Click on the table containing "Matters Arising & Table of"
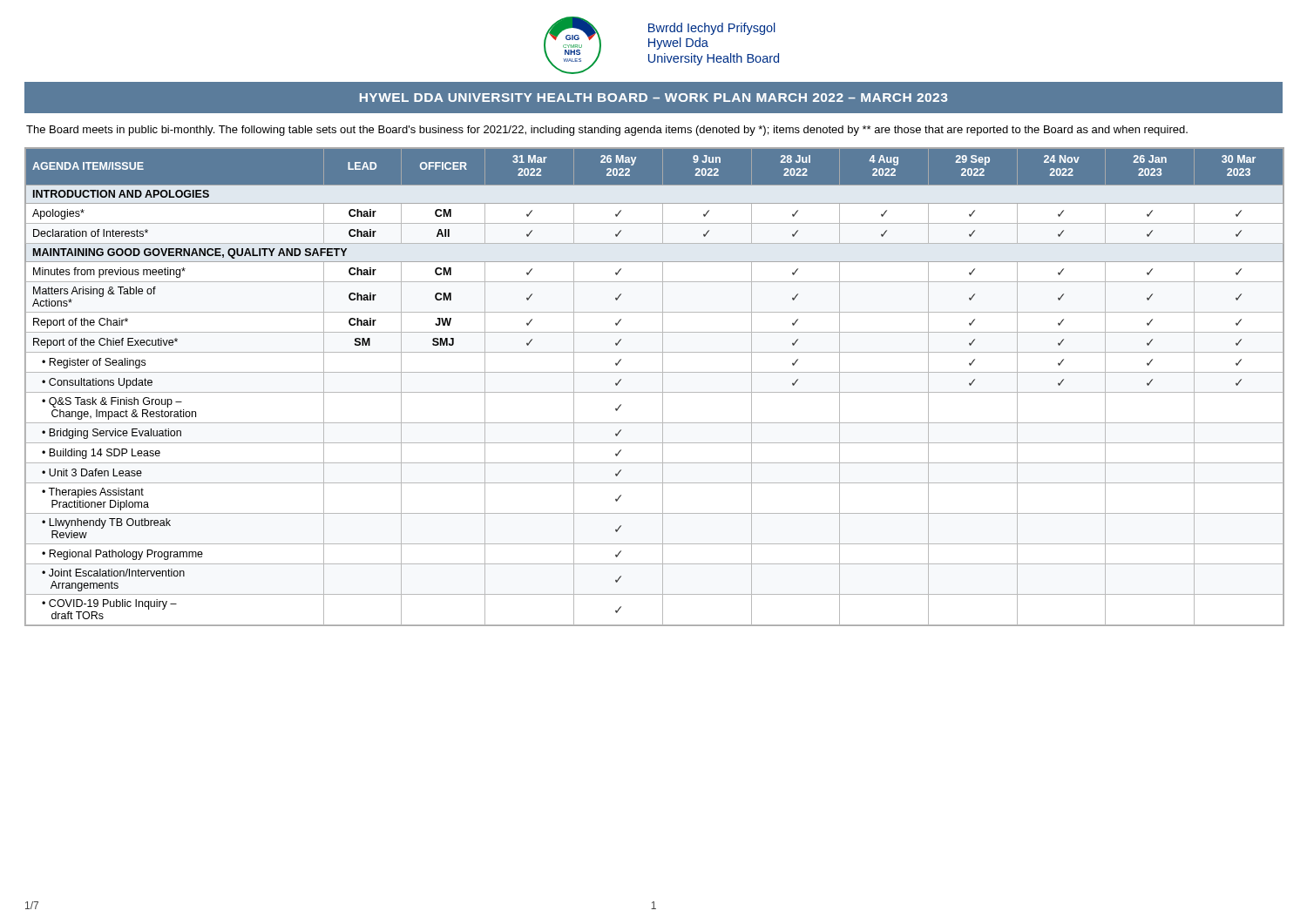The width and height of the screenshot is (1307, 924). [x=654, y=387]
